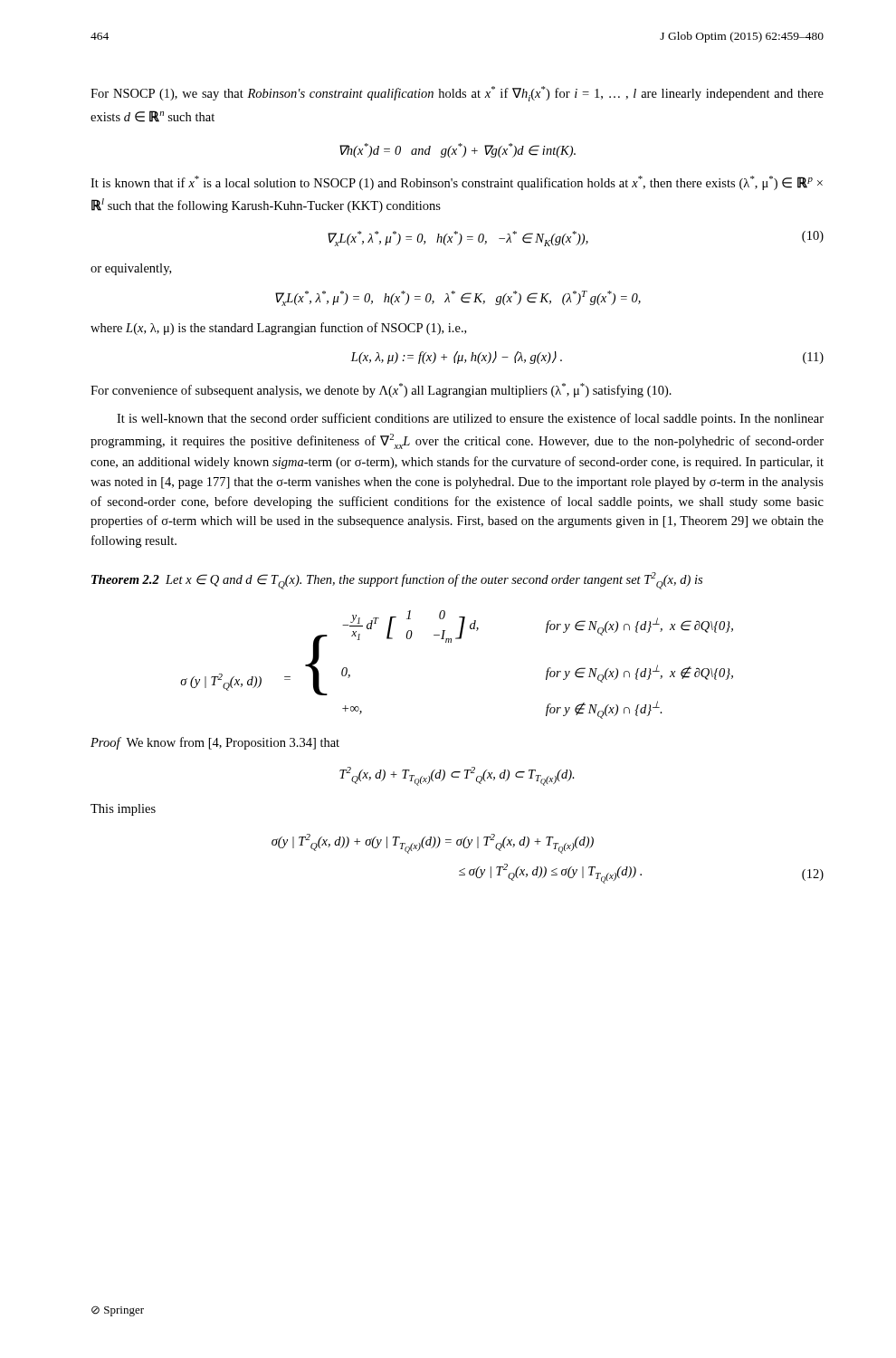Locate the element starting "∇h(x*)d = 0 and g(x*) +"
896x1358 pixels.
(457, 148)
